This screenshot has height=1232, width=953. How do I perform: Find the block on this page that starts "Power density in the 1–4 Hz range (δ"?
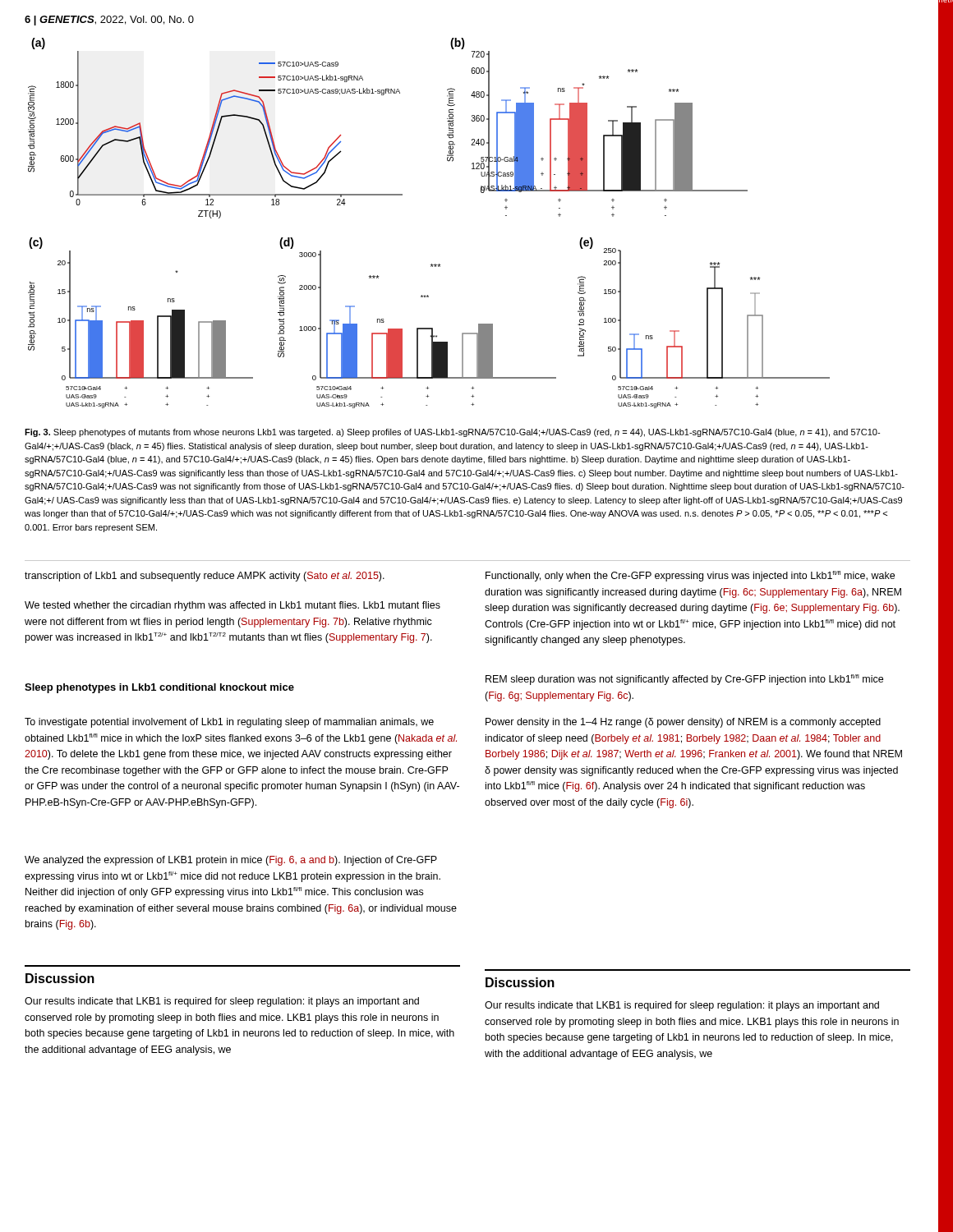(x=694, y=762)
